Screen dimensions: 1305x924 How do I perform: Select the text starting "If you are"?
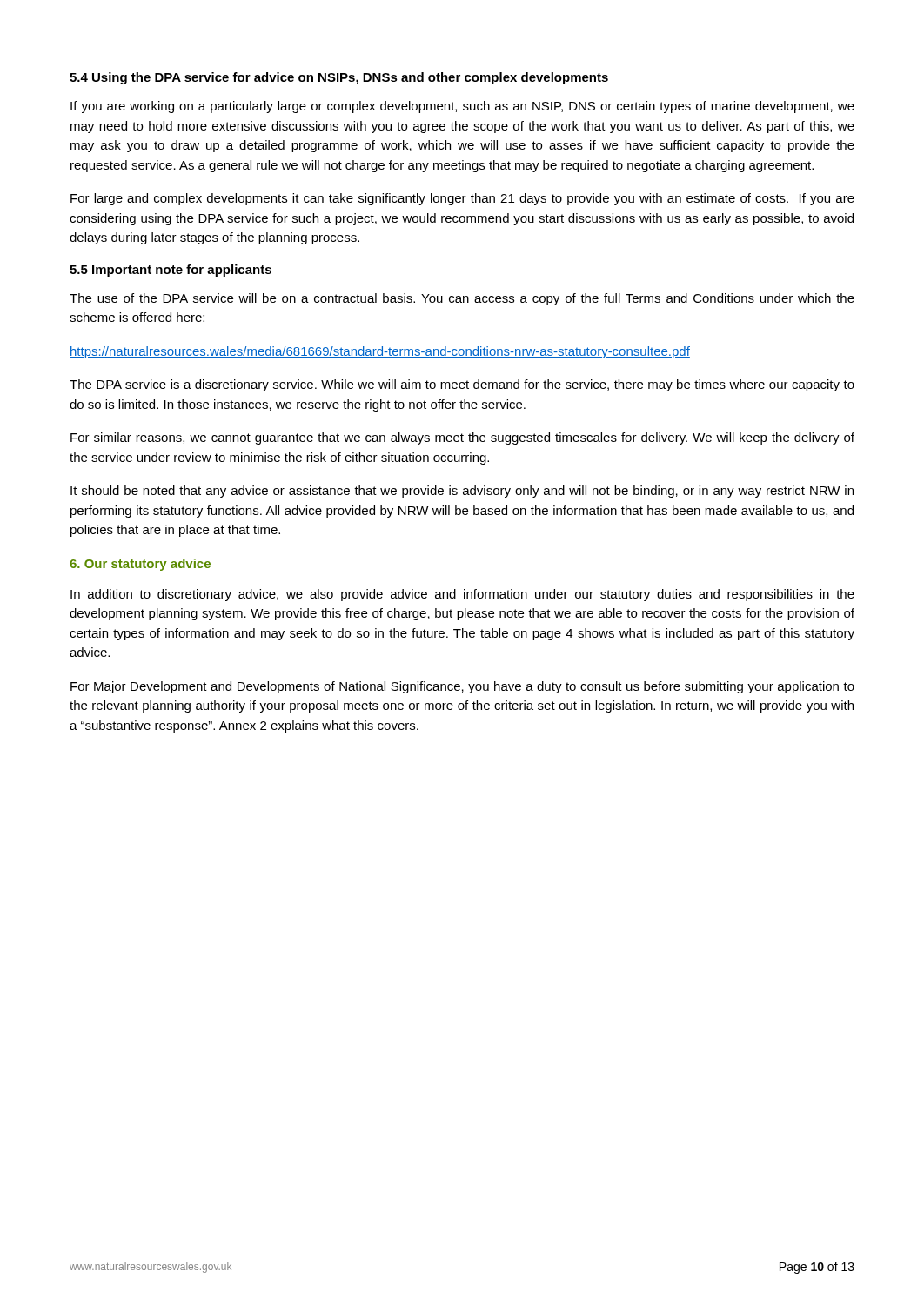(x=462, y=135)
